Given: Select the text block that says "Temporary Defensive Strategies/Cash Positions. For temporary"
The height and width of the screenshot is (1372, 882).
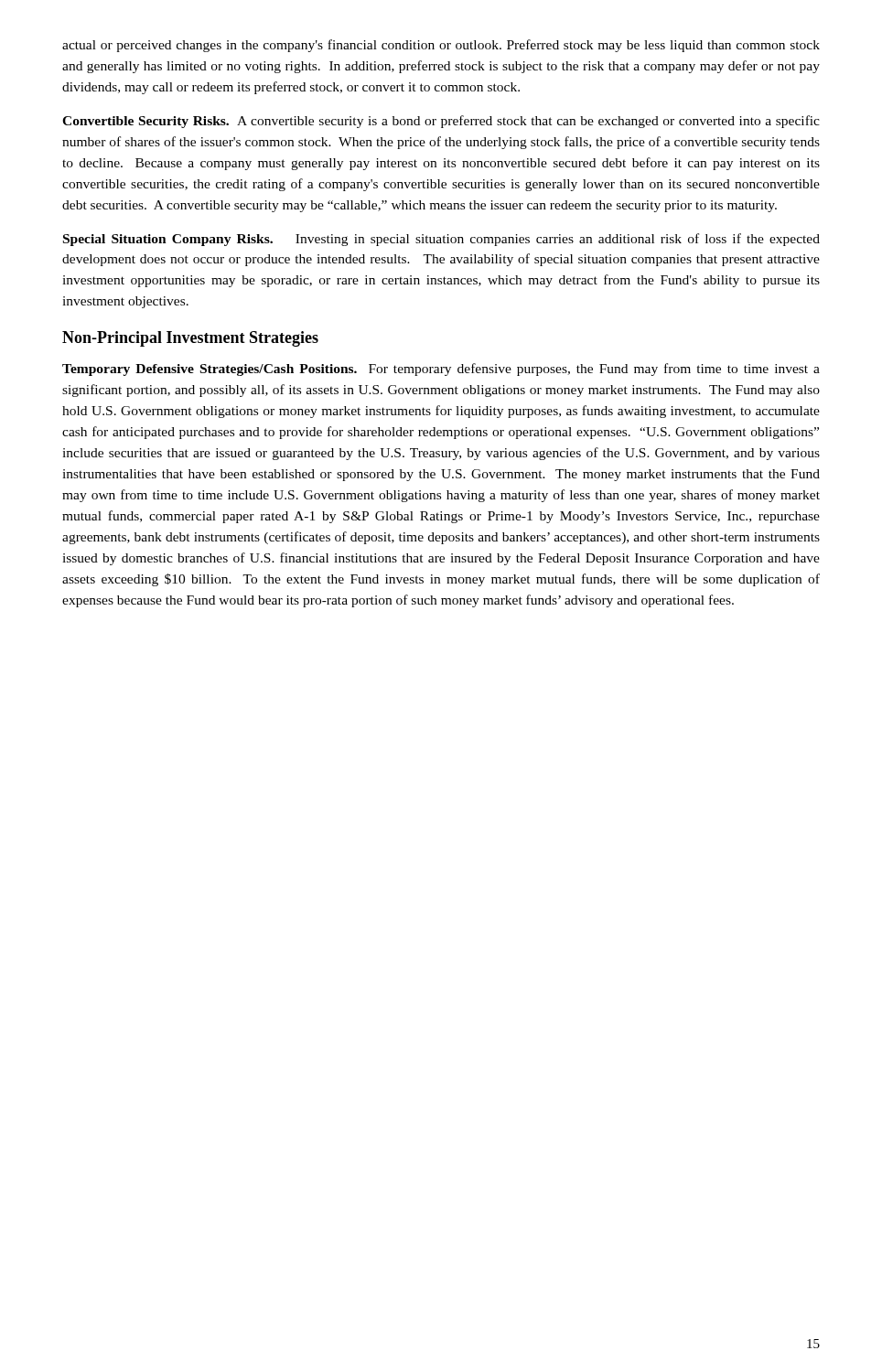Looking at the screenshot, I should click(441, 485).
